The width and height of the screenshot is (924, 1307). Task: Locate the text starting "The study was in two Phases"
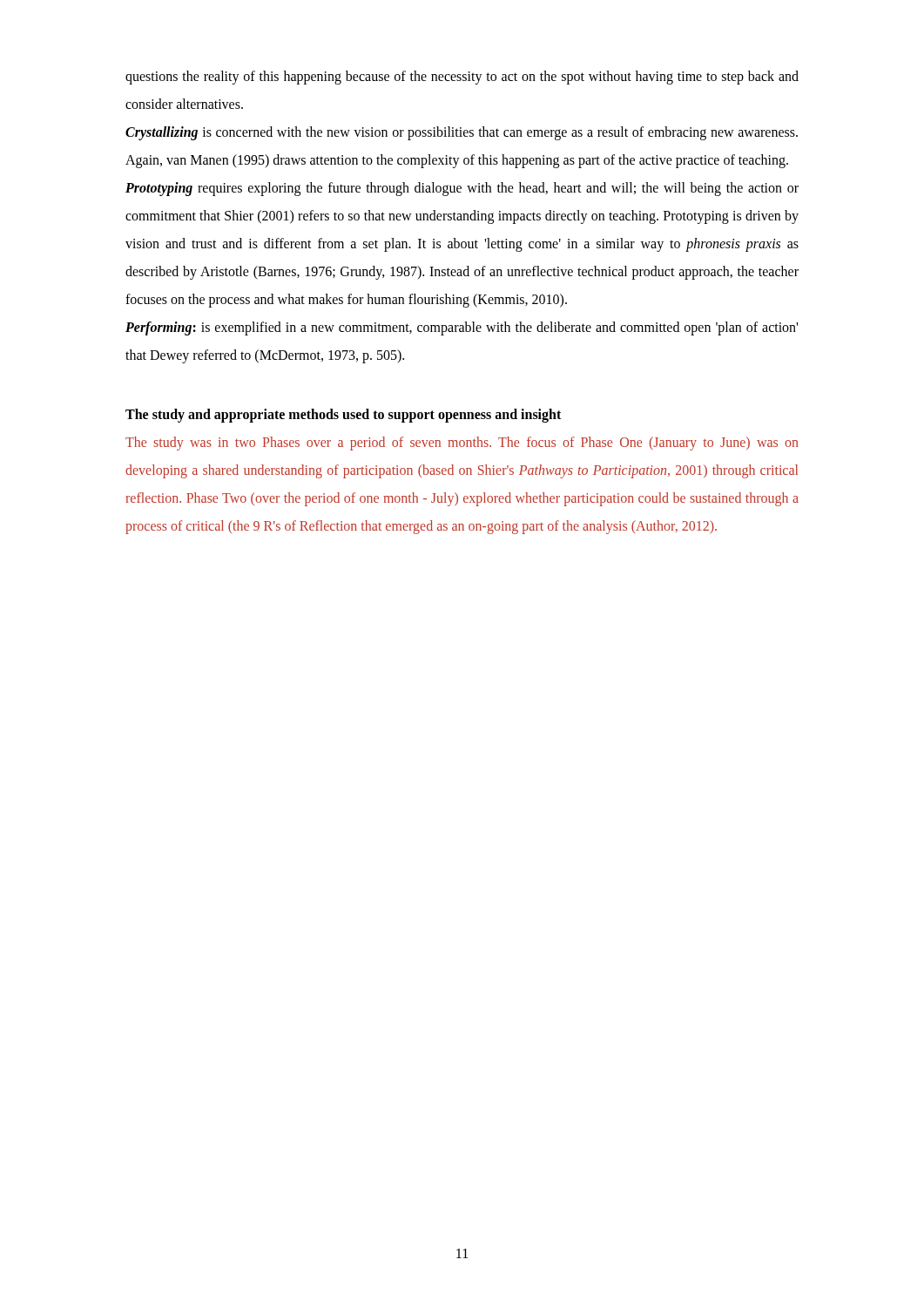pos(462,484)
